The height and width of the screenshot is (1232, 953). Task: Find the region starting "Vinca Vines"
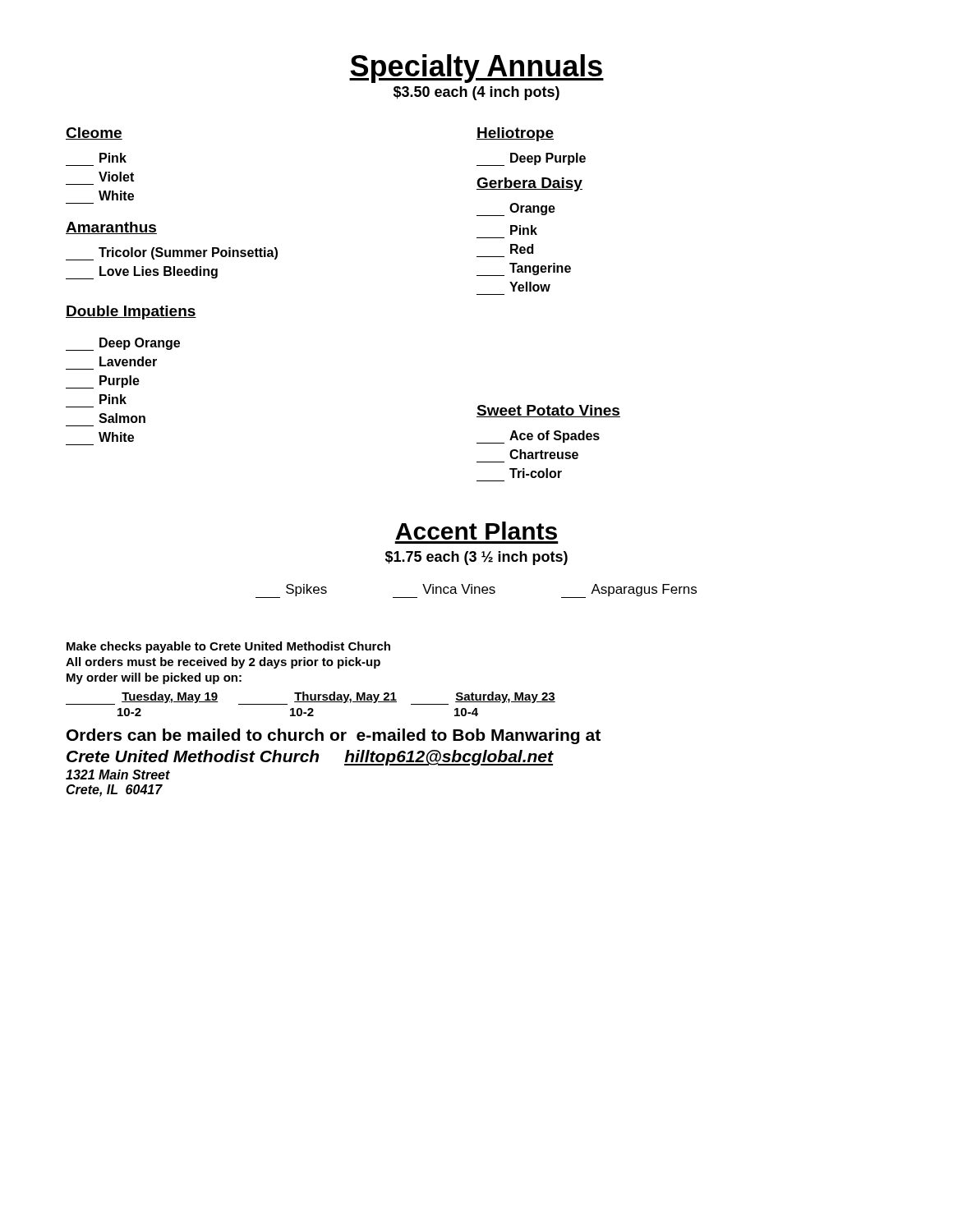tap(444, 589)
